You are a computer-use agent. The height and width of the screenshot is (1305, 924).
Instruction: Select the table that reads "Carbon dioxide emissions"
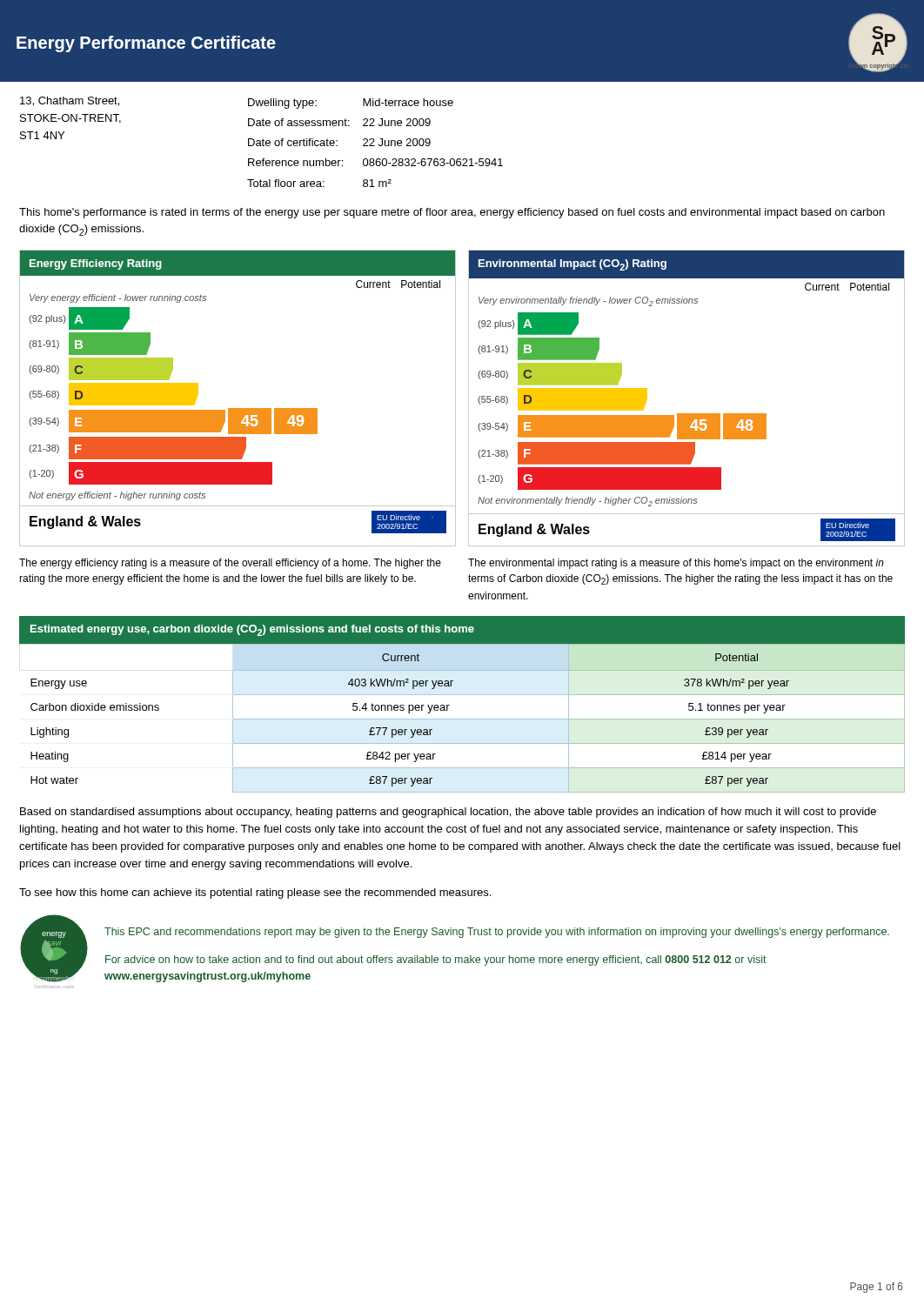click(462, 718)
